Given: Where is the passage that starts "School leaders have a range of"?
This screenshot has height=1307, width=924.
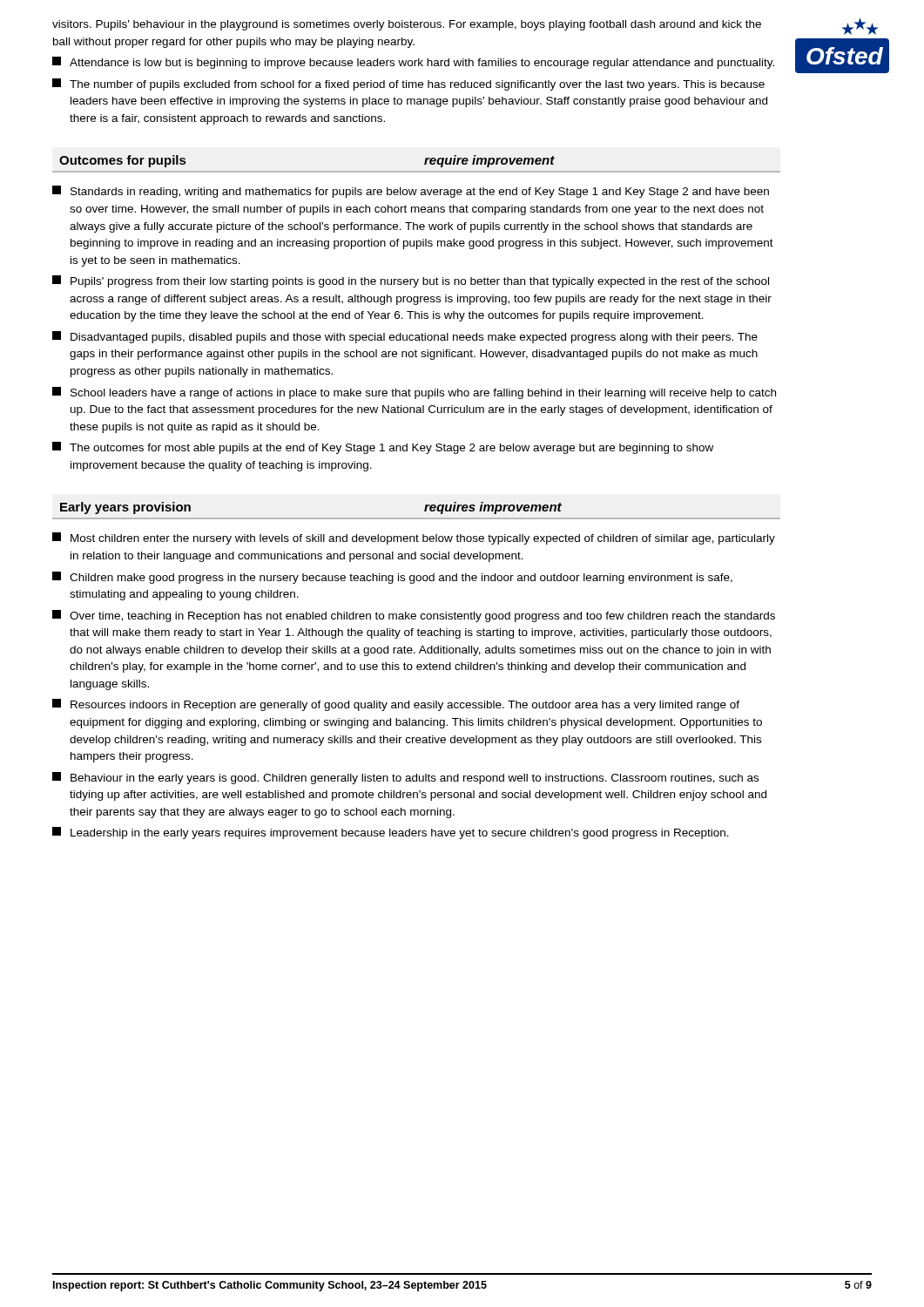Looking at the screenshot, I should coord(416,409).
